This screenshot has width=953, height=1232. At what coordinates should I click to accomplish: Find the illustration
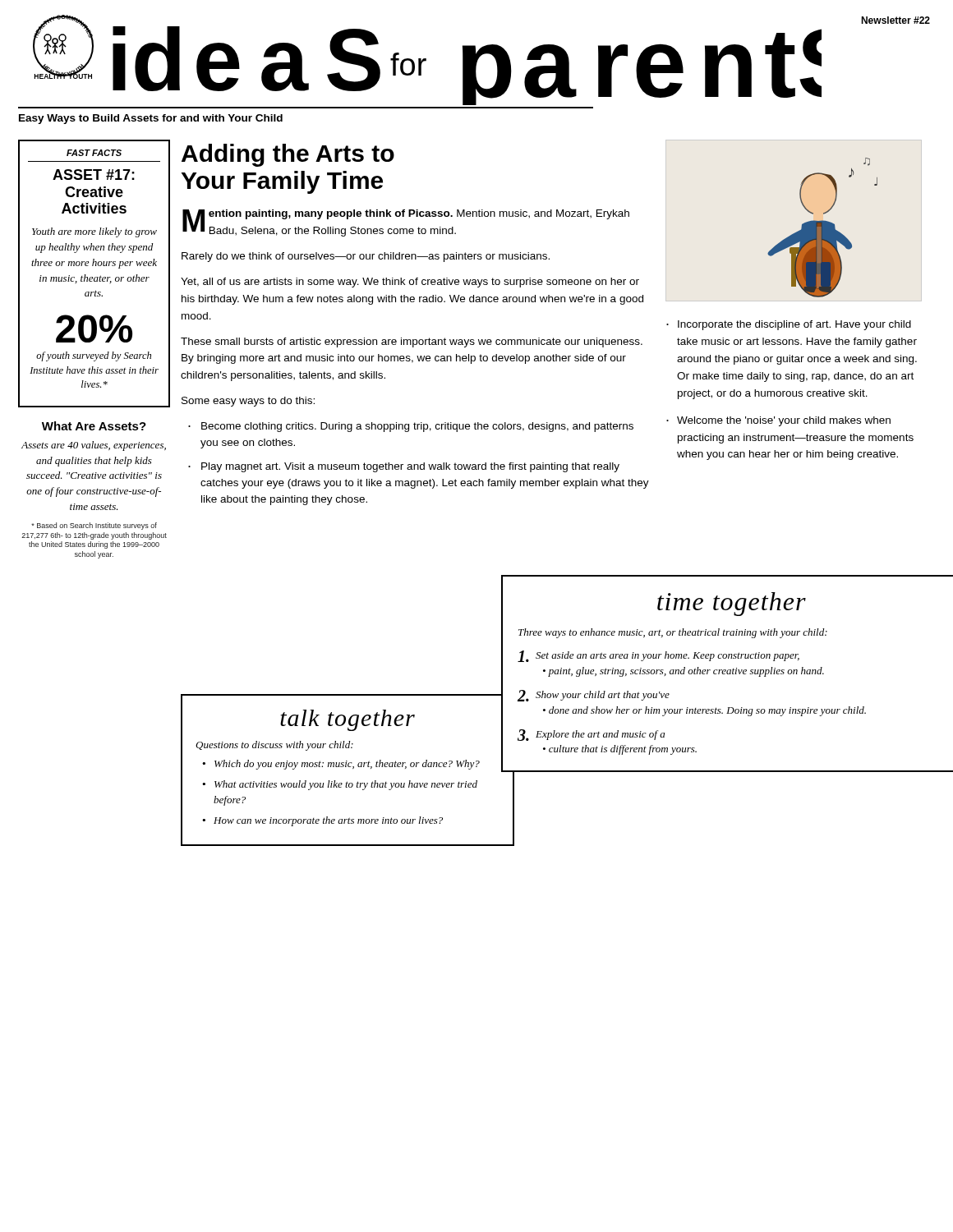coord(799,222)
